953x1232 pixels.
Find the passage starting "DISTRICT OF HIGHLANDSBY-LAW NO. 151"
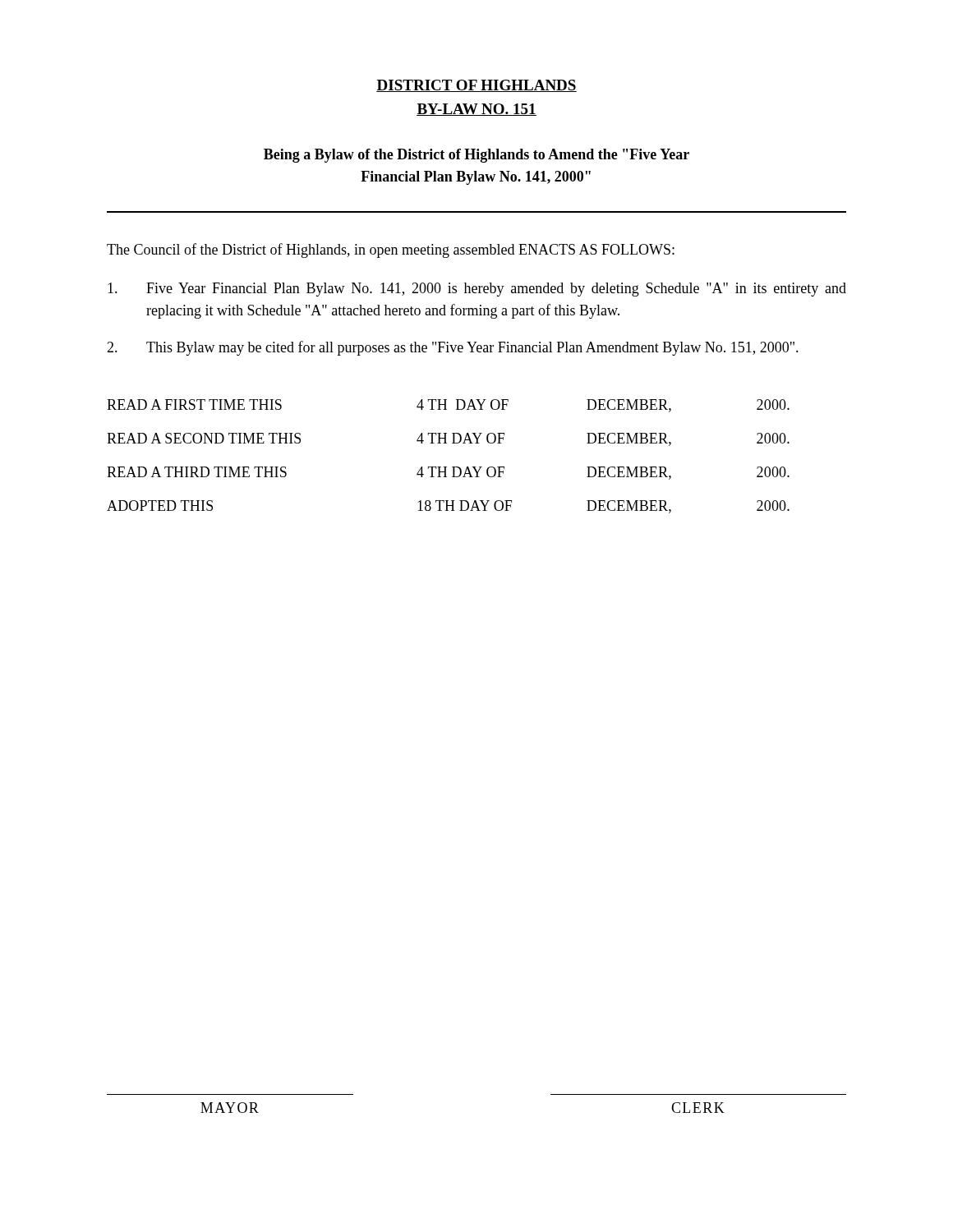pos(476,97)
